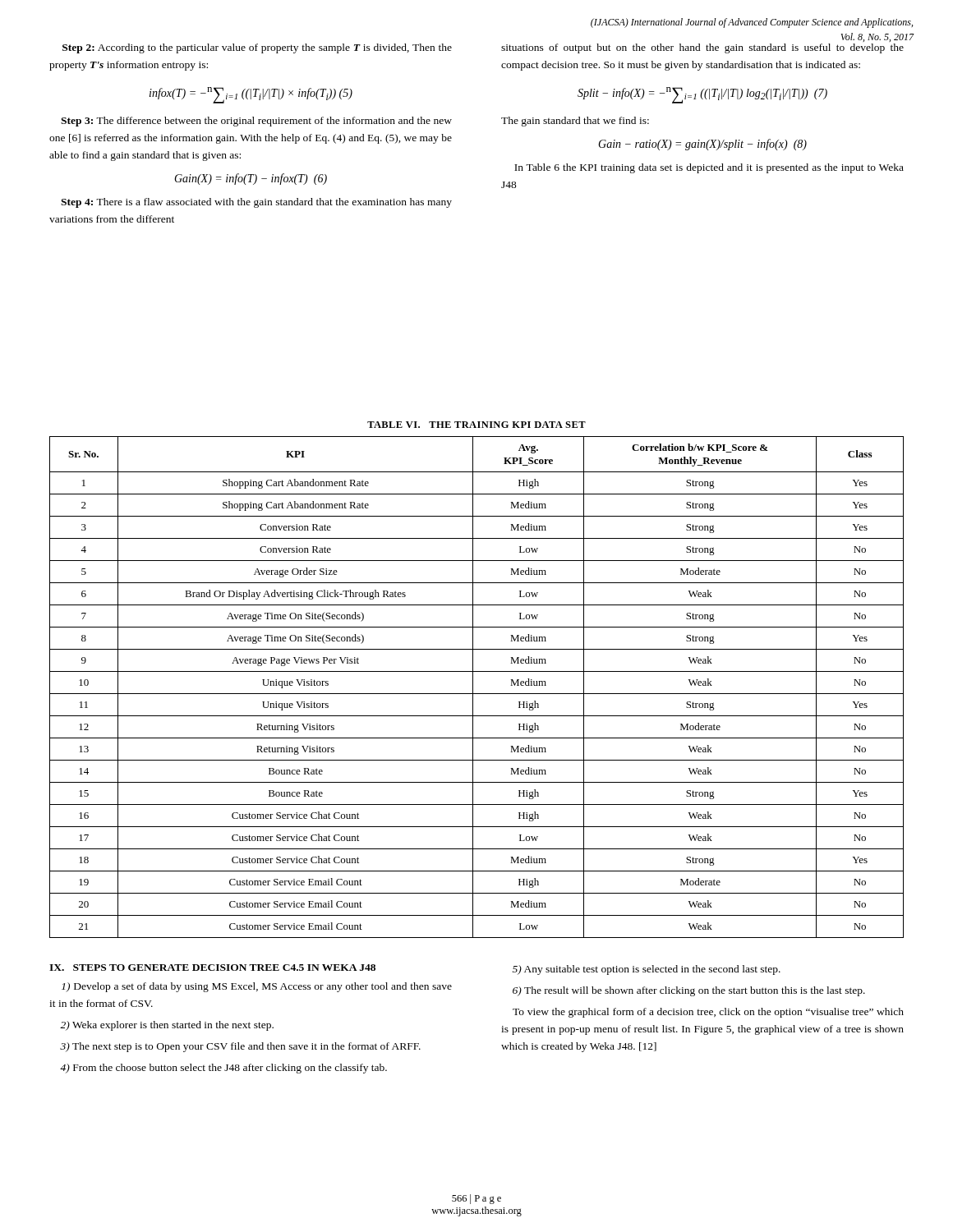953x1232 pixels.
Task: Click the section header that begins "IX. STEPS TO GENERATE DECISION"
Action: pyautogui.click(x=213, y=967)
